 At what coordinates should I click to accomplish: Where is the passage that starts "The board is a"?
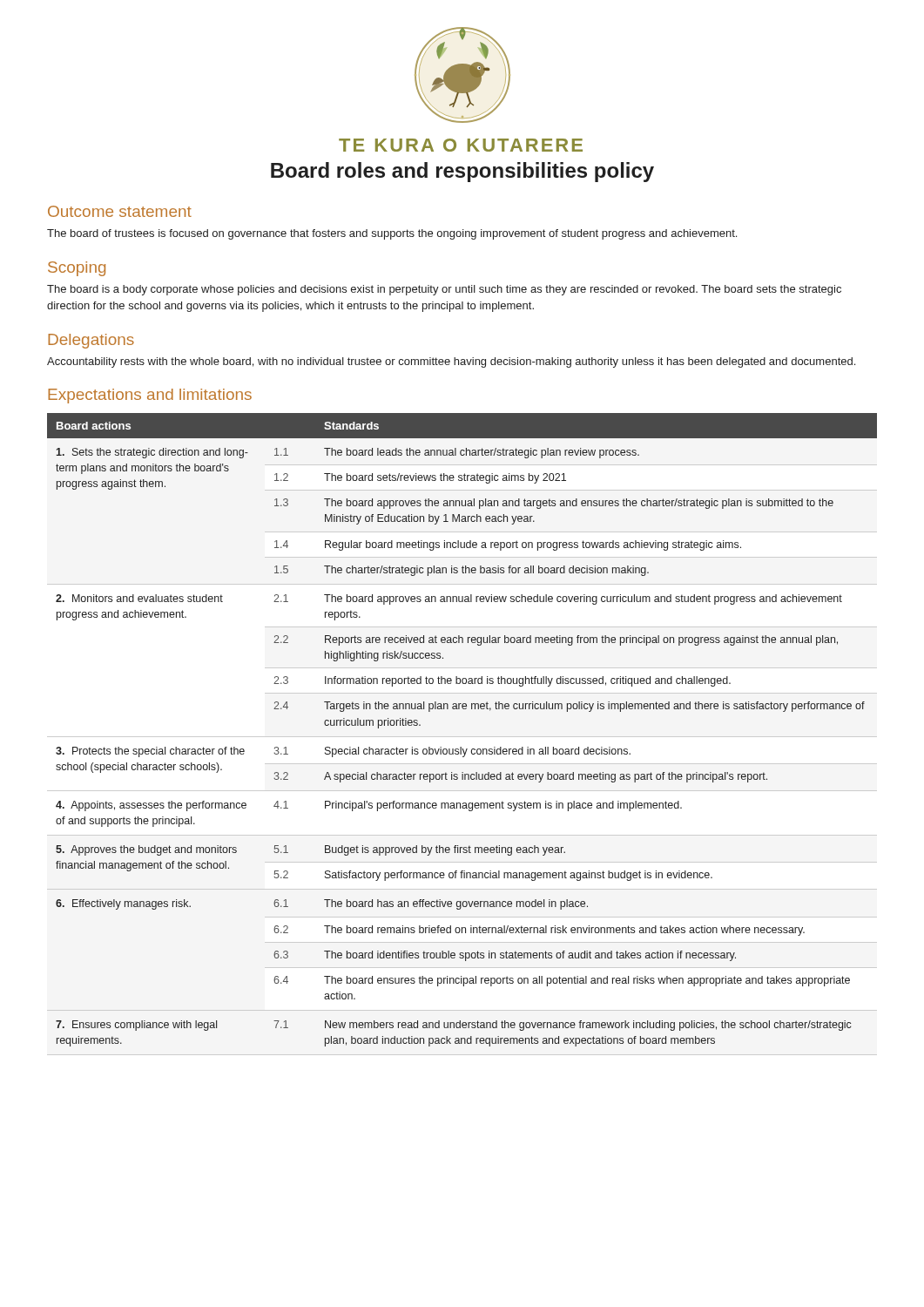[x=444, y=297]
